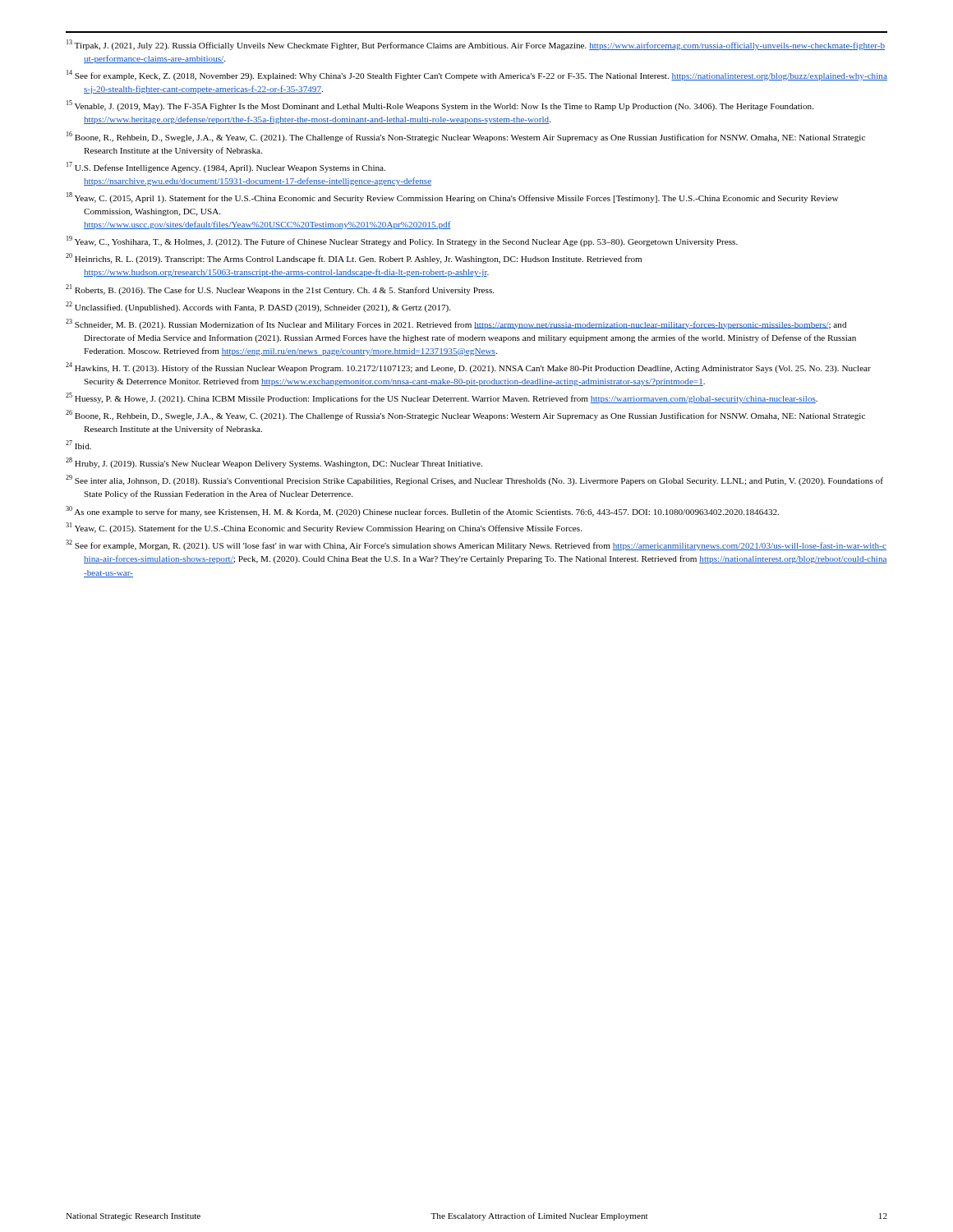Screen dimensions: 1232x953
Task: Find the region starting "22 Unclassified. (Unpublished). Accords"
Action: (x=258, y=306)
